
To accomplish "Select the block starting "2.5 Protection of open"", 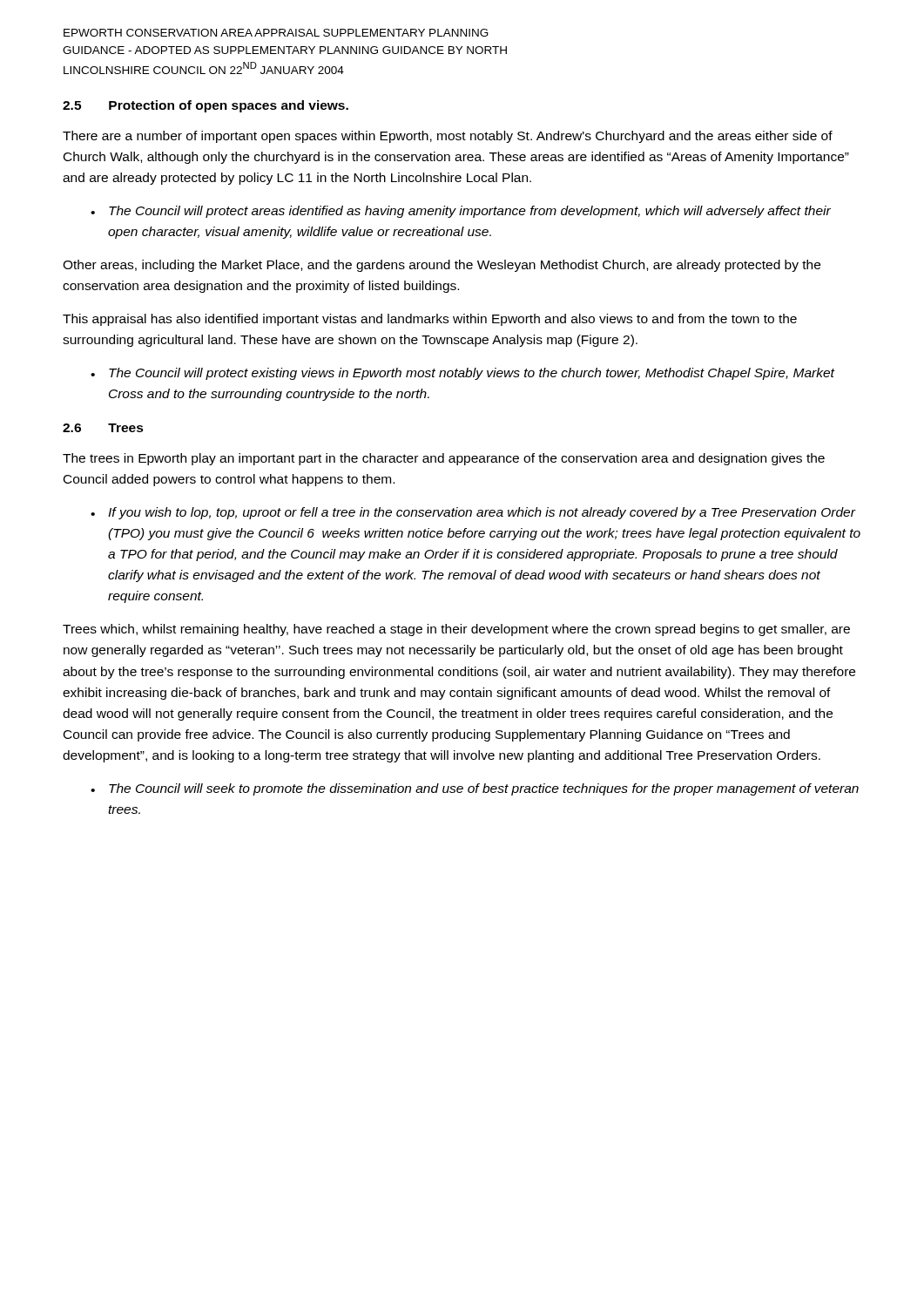I will 206,106.
